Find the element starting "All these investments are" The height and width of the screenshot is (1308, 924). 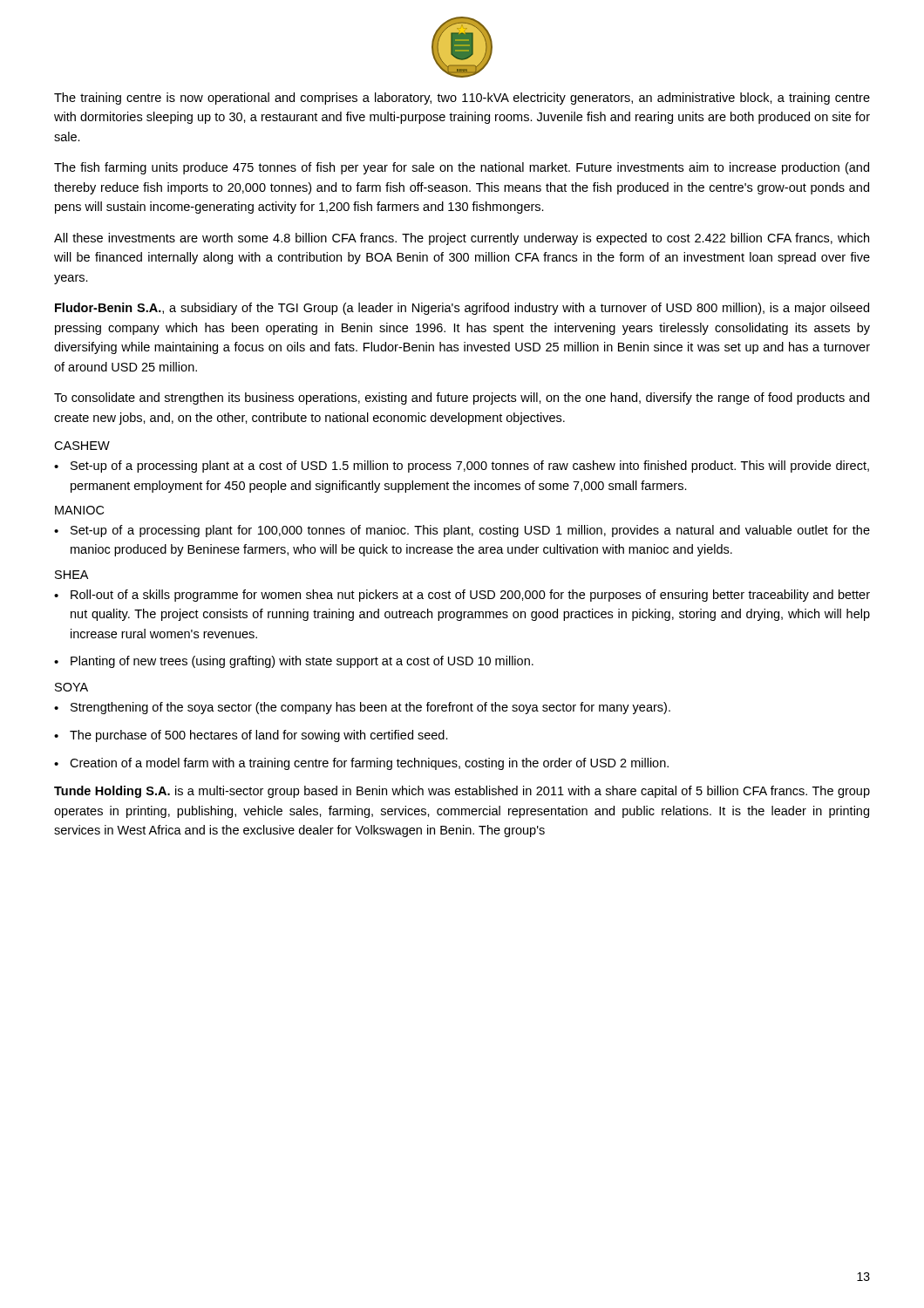(462, 257)
